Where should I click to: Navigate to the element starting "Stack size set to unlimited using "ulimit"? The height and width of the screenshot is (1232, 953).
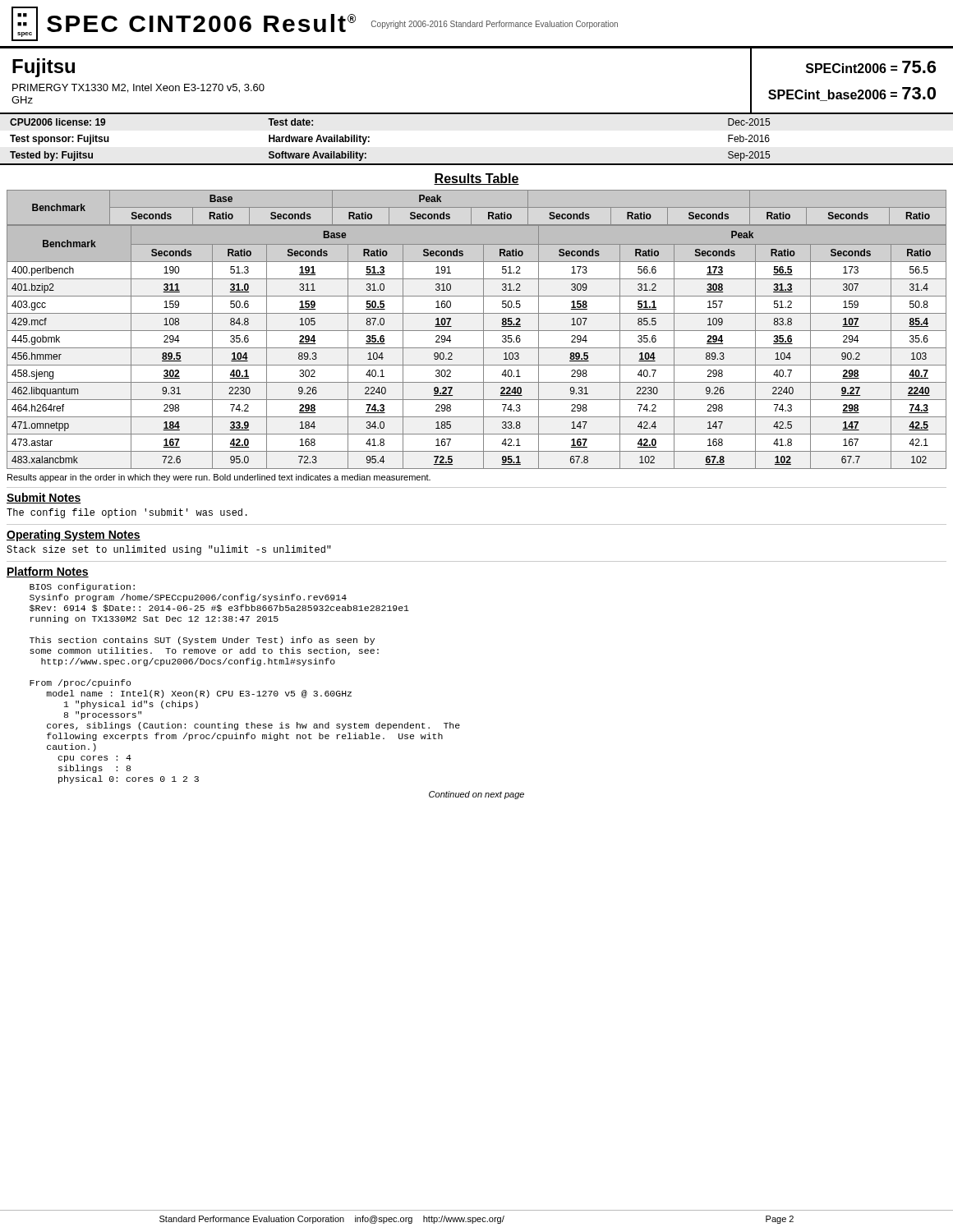click(x=169, y=550)
